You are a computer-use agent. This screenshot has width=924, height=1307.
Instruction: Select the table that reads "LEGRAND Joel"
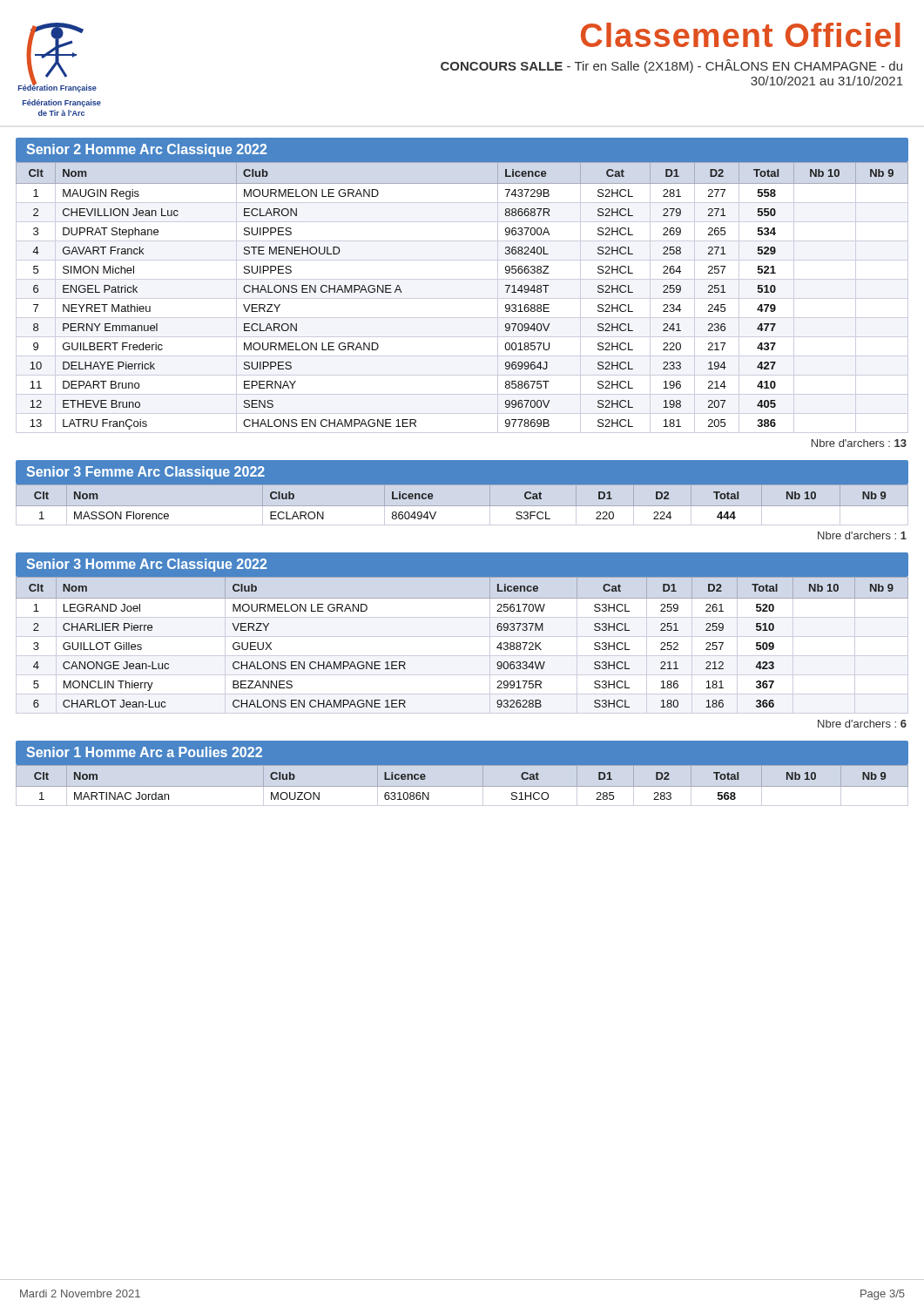(462, 646)
